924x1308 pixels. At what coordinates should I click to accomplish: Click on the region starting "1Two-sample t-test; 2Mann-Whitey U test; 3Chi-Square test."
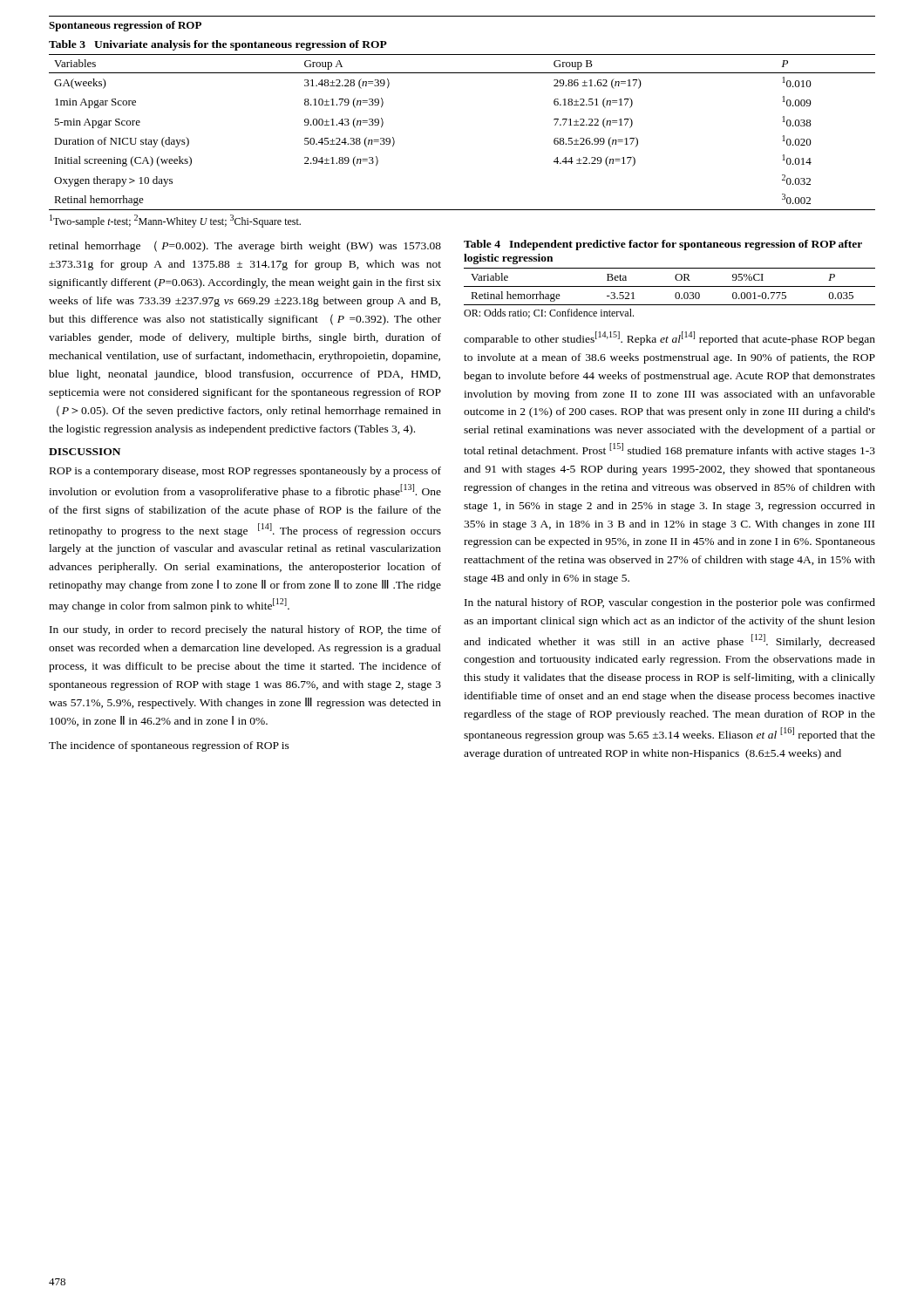(x=175, y=220)
